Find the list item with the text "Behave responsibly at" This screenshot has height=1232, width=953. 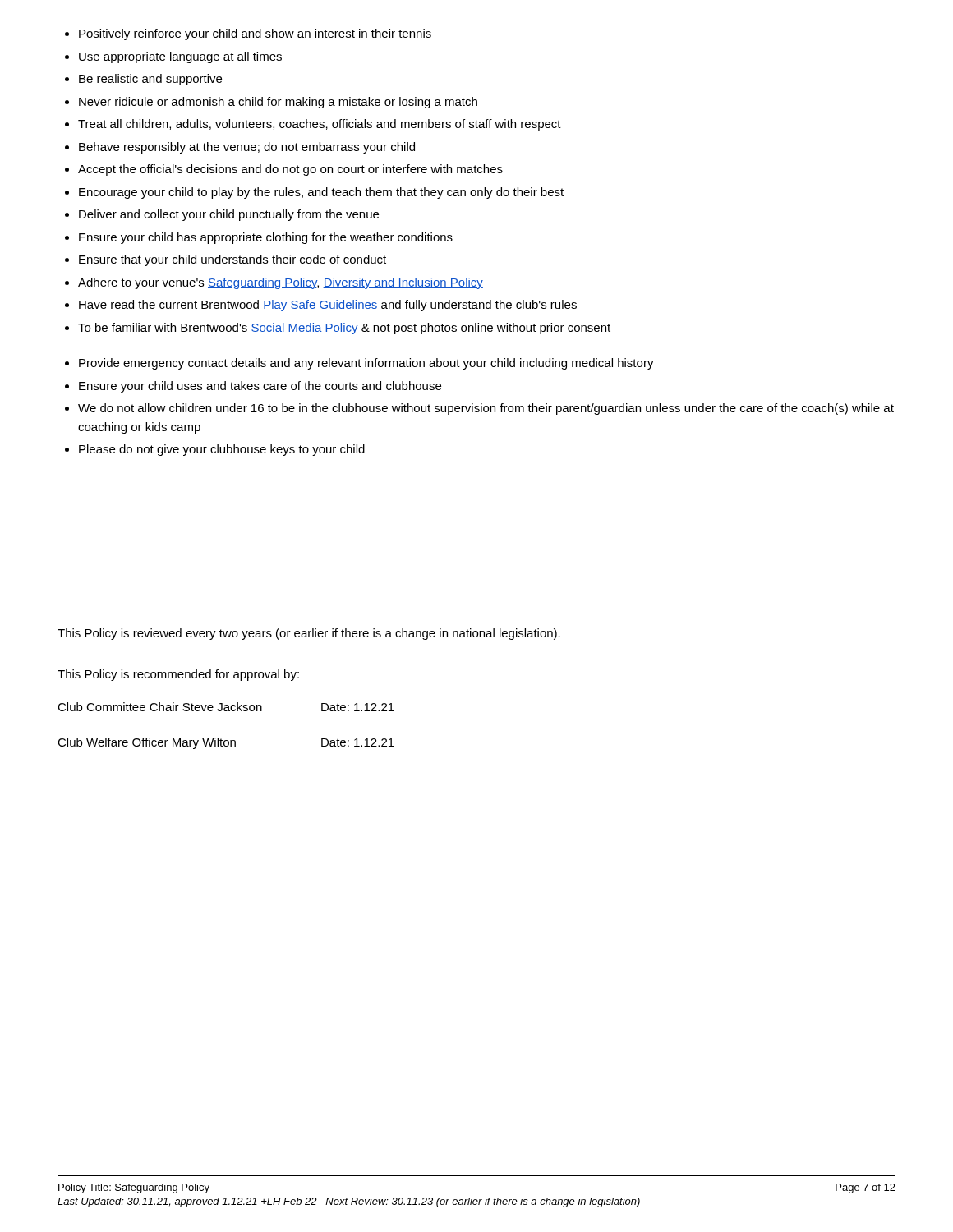[247, 146]
